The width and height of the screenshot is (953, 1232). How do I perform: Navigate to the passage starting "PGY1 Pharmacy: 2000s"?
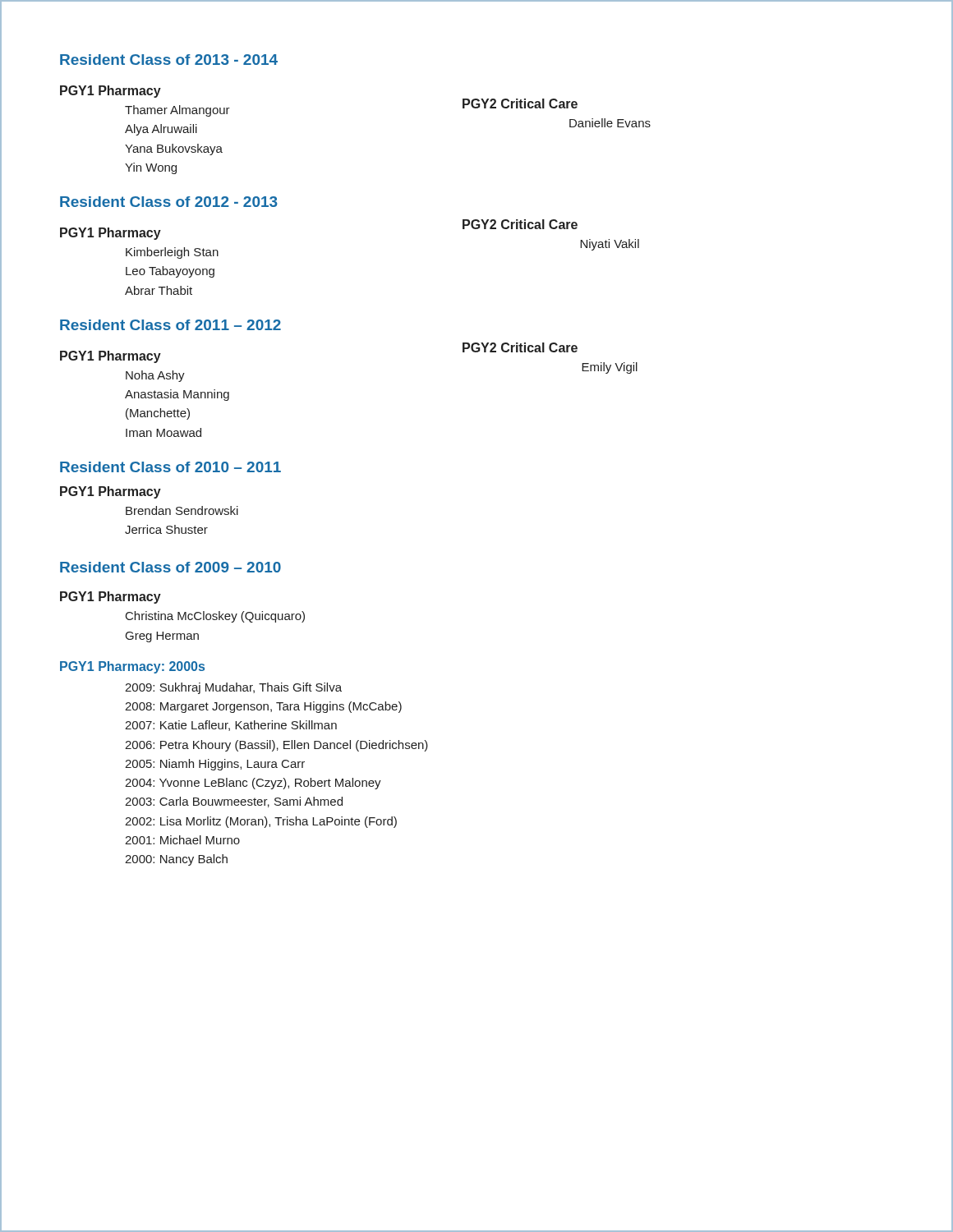(132, 666)
